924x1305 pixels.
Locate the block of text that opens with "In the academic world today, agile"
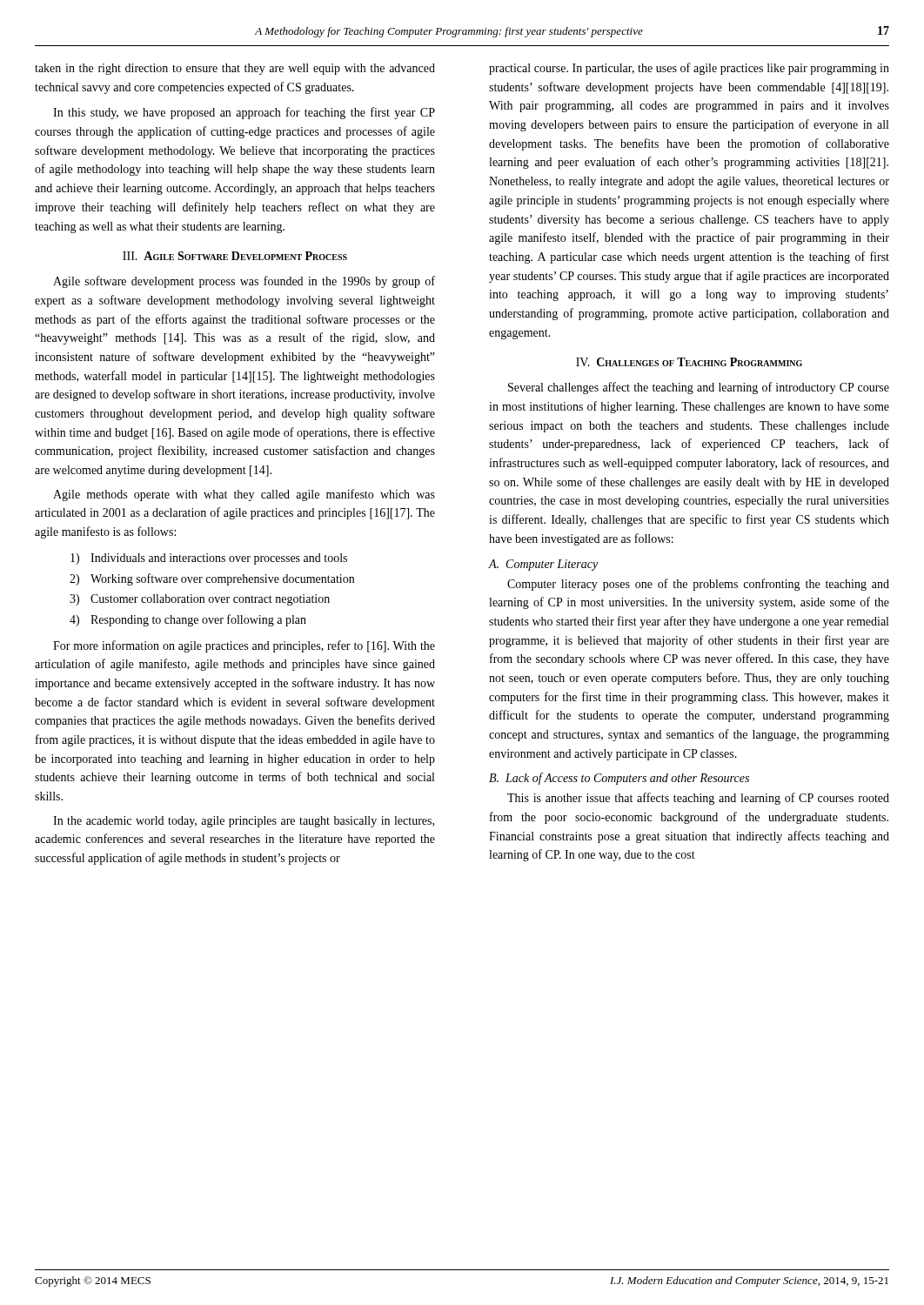click(235, 840)
